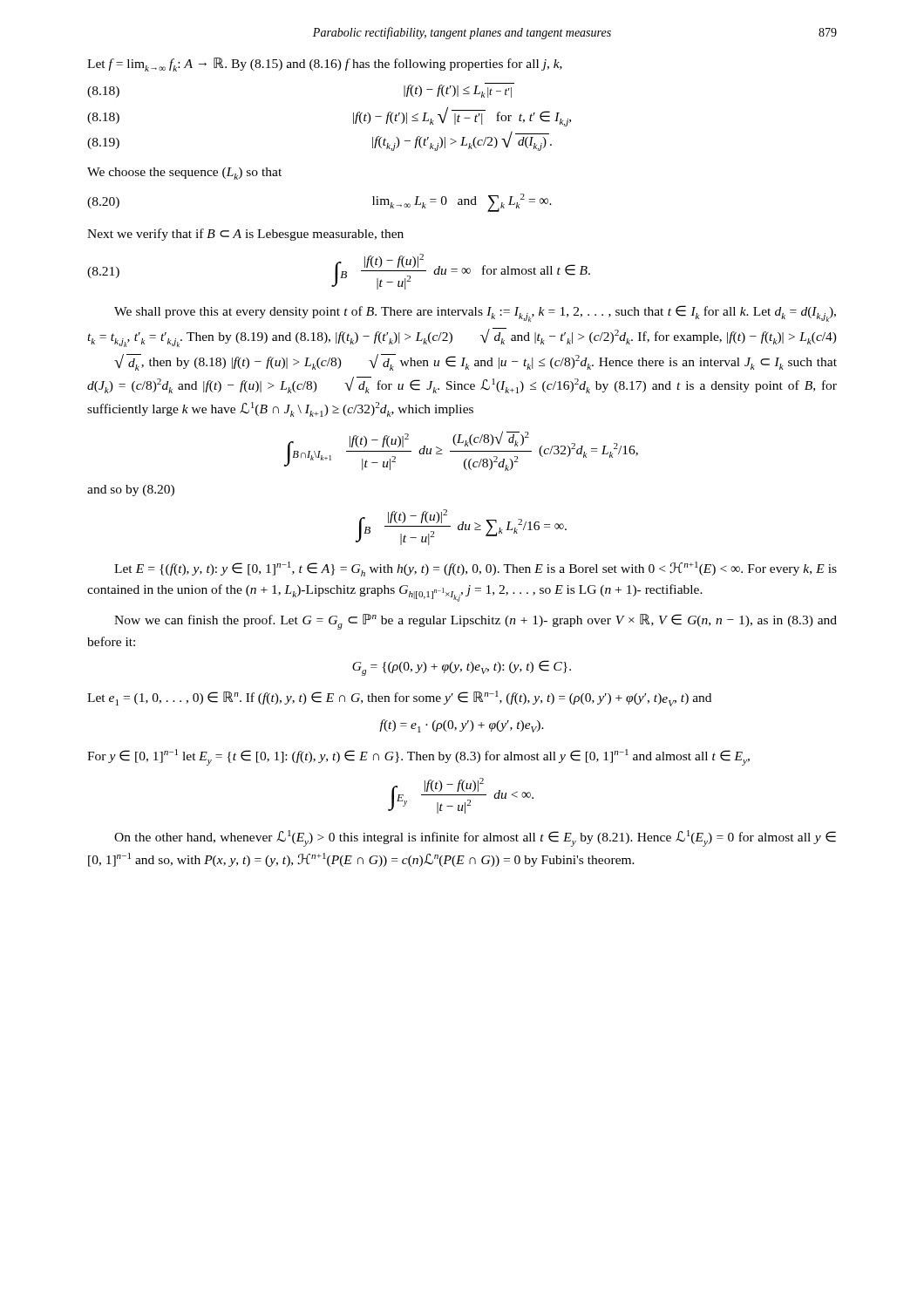Locate the block starting "(8.19) |f(tk,j) − f(t′k,j)| > Lk(c/2)"
Image resolution: width=924 pixels, height=1308 pixels.
(462, 142)
